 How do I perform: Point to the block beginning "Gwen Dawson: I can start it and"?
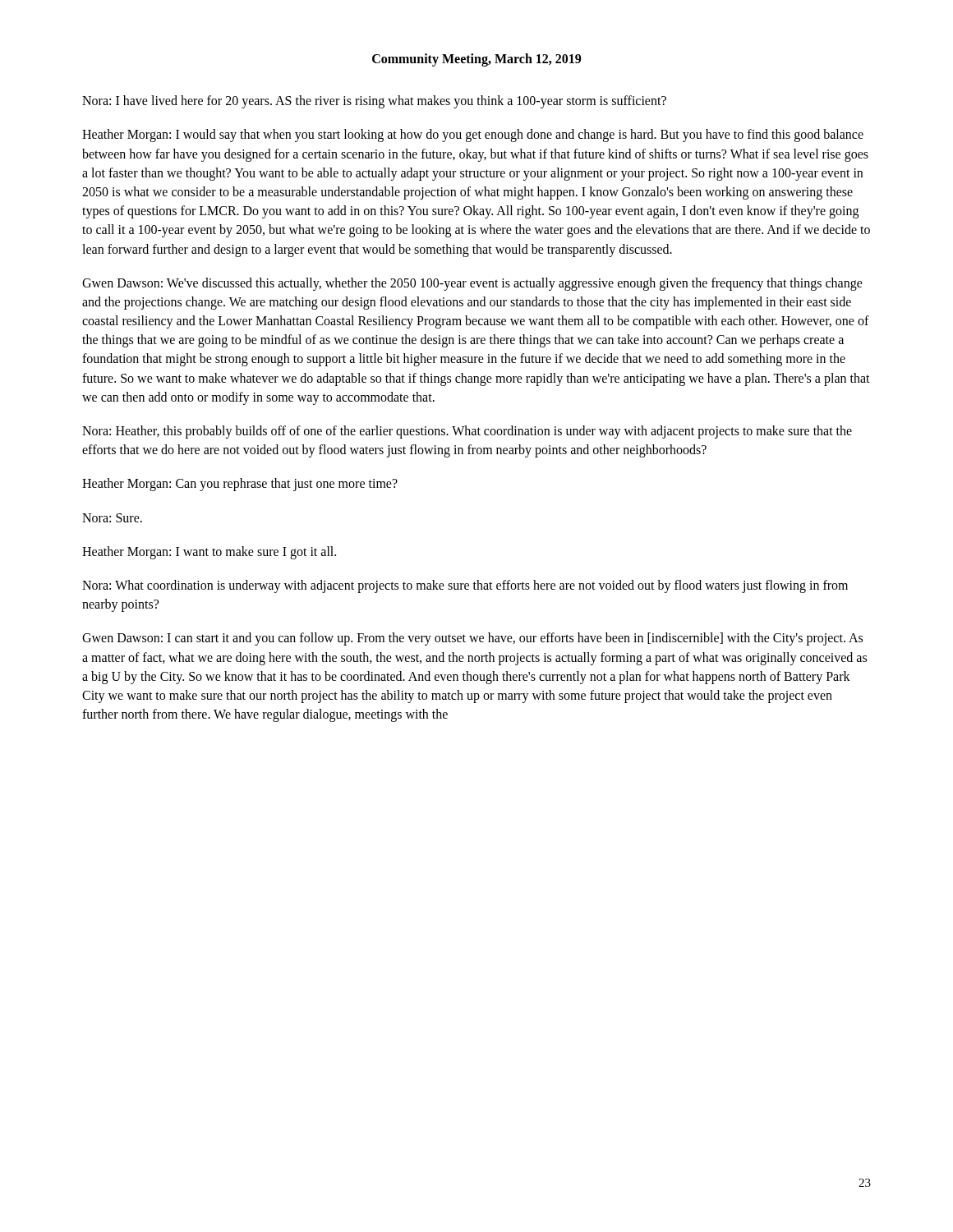click(x=475, y=676)
